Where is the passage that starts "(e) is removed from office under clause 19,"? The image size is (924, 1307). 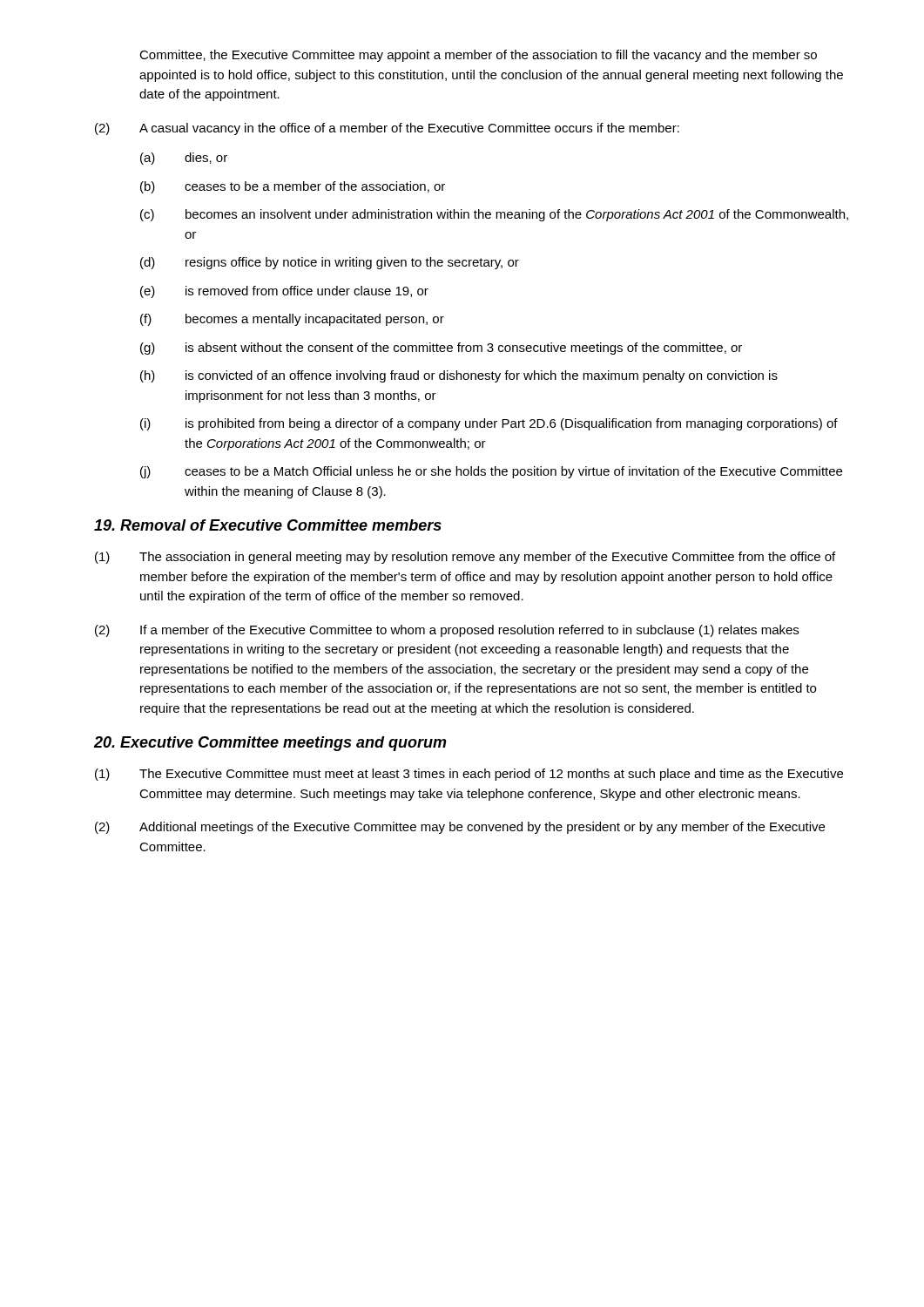click(284, 291)
